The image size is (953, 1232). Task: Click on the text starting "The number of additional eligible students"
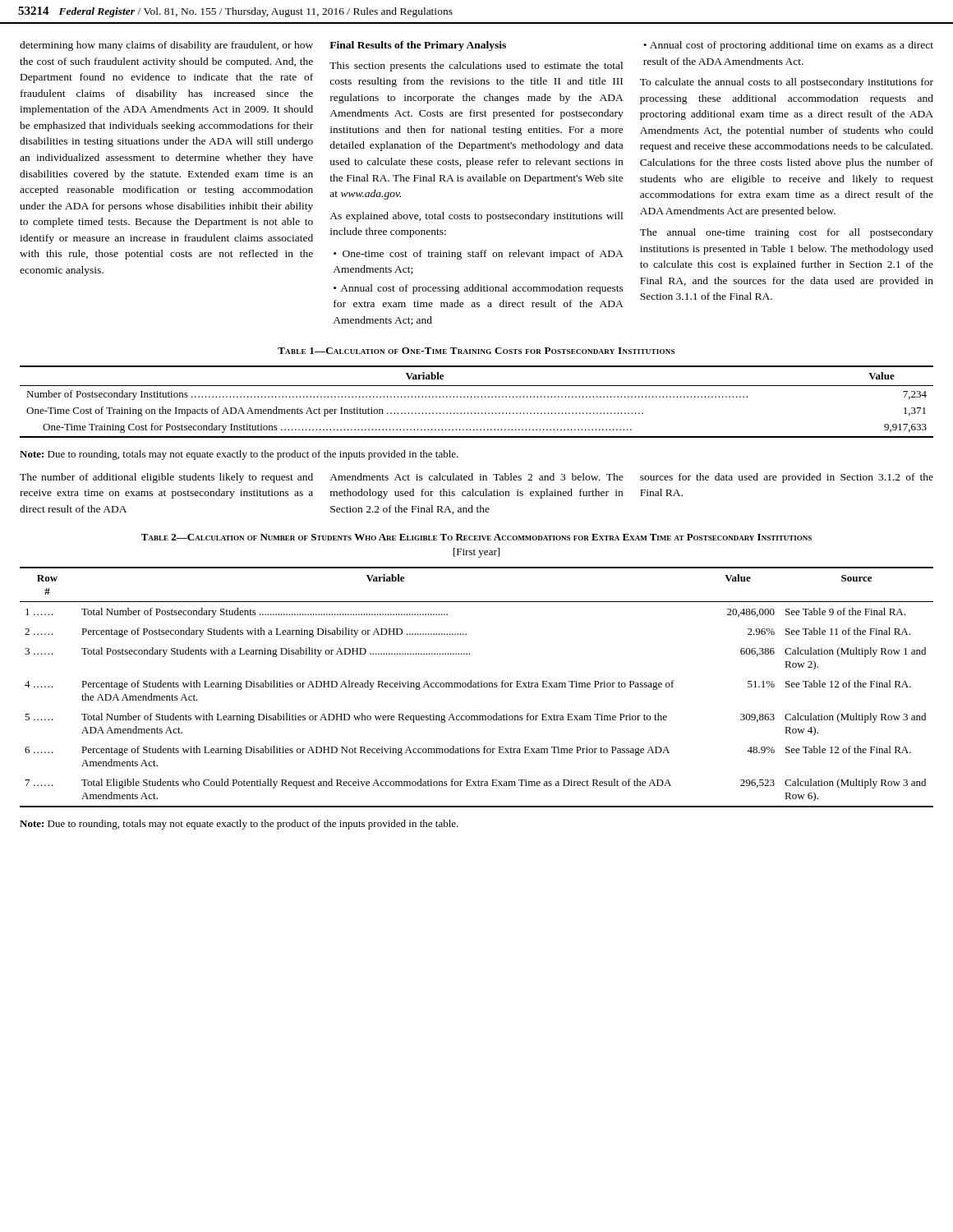[166, 493]
